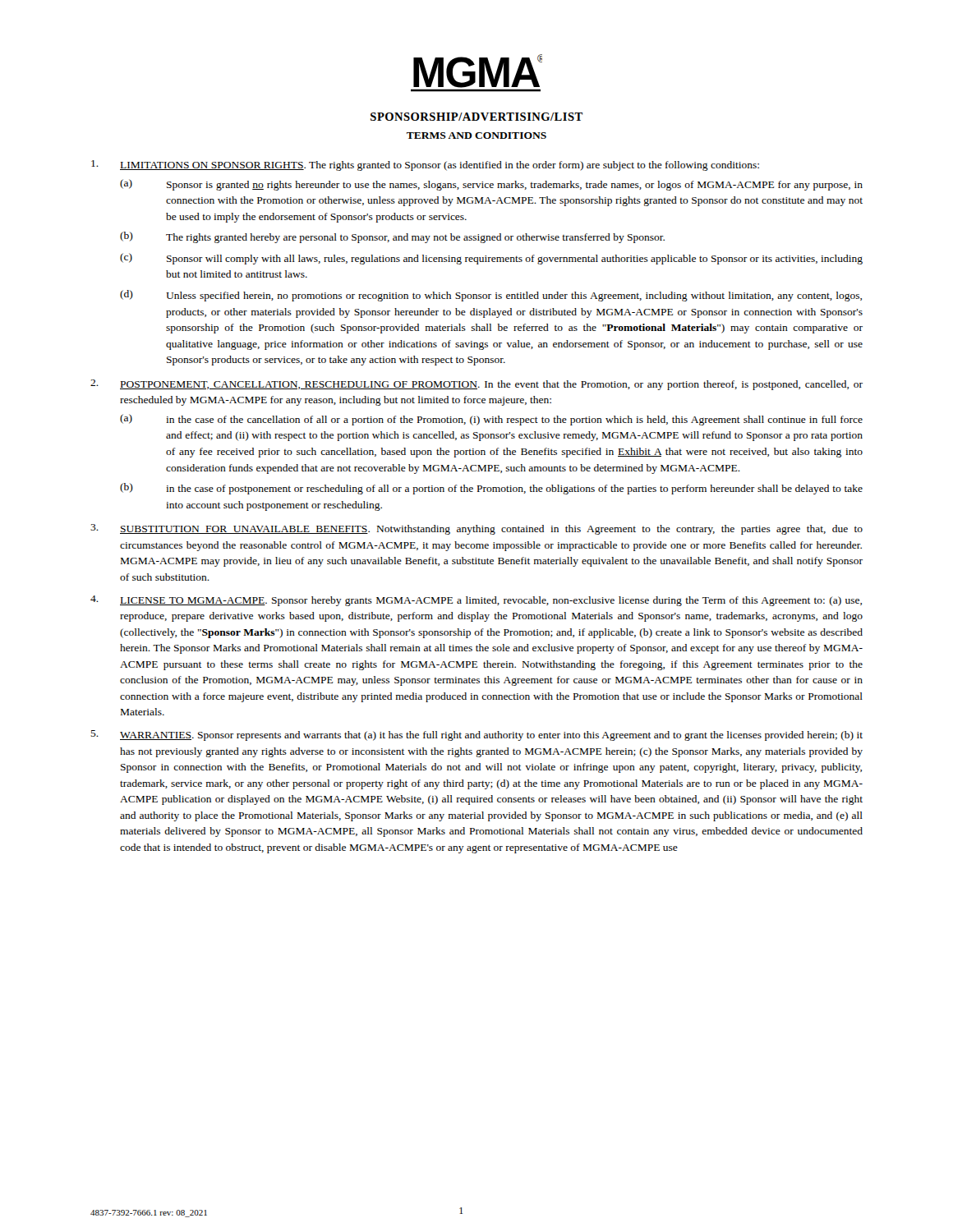Navigate to the element starting "(a) Sponsor is granted no rights hereunder"
Screen dimensions: 1232x953
coord(491,200)
